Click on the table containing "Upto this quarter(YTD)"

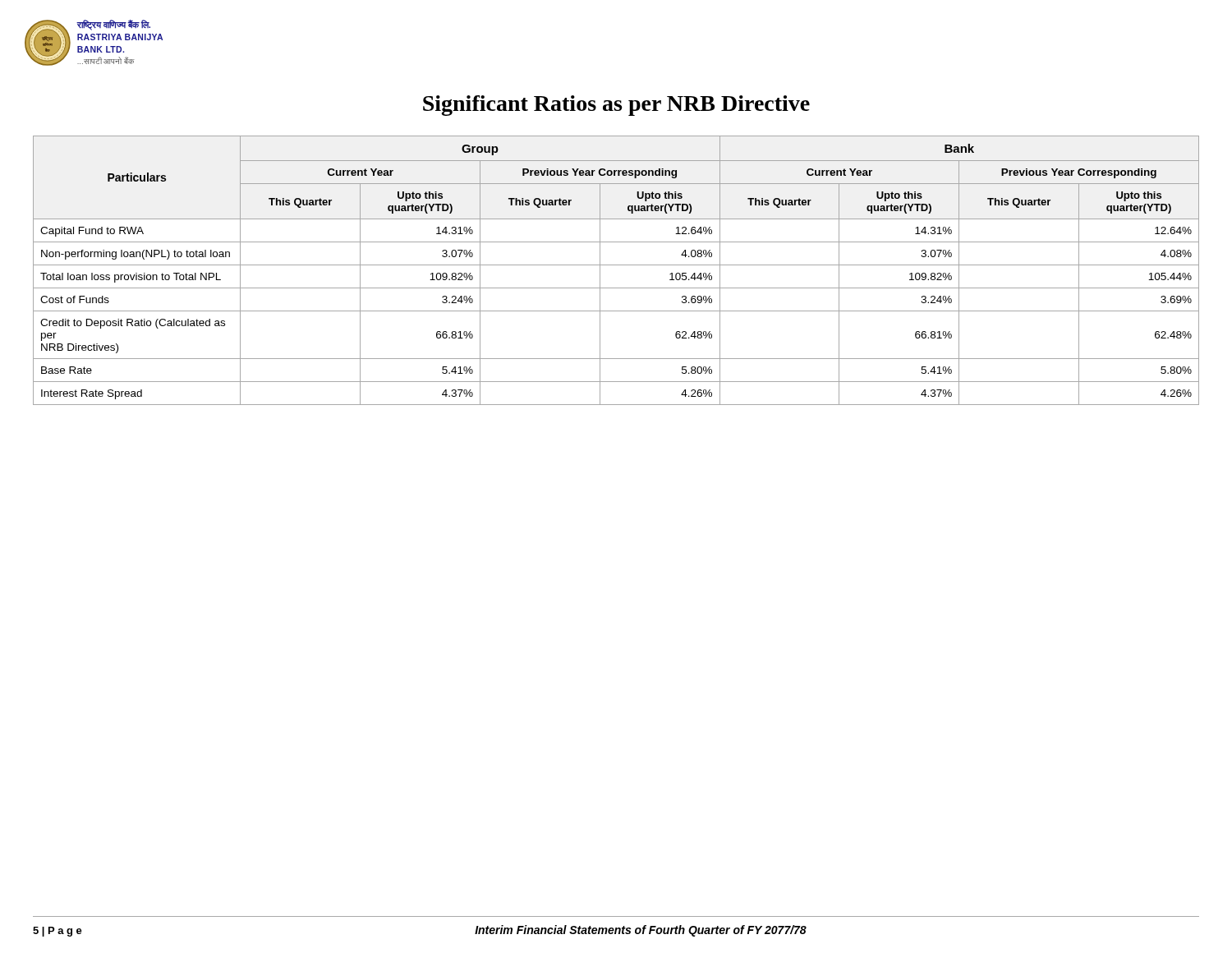coord(616,270)
